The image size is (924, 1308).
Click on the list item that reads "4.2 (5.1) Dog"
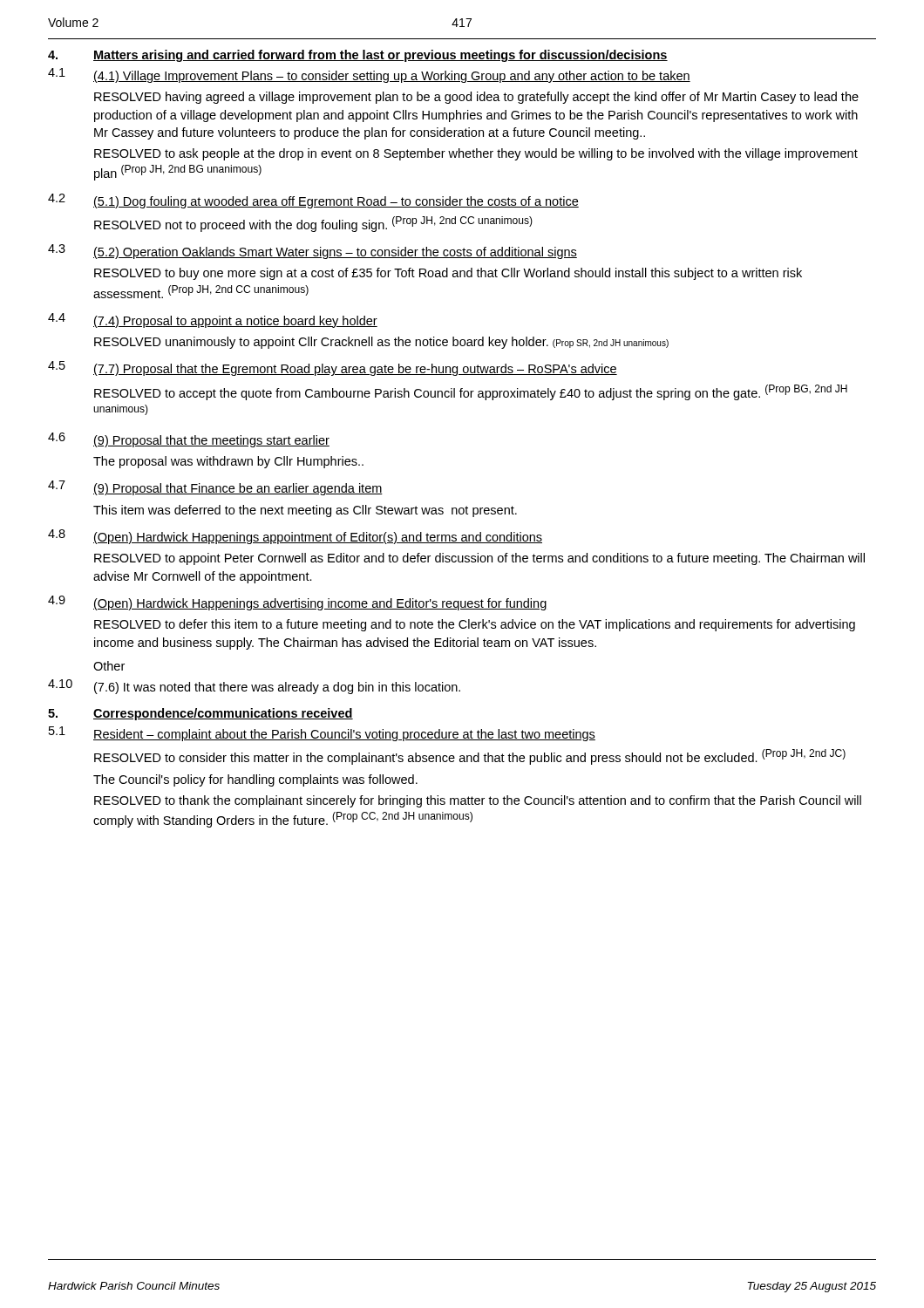(x=462, y=214)
